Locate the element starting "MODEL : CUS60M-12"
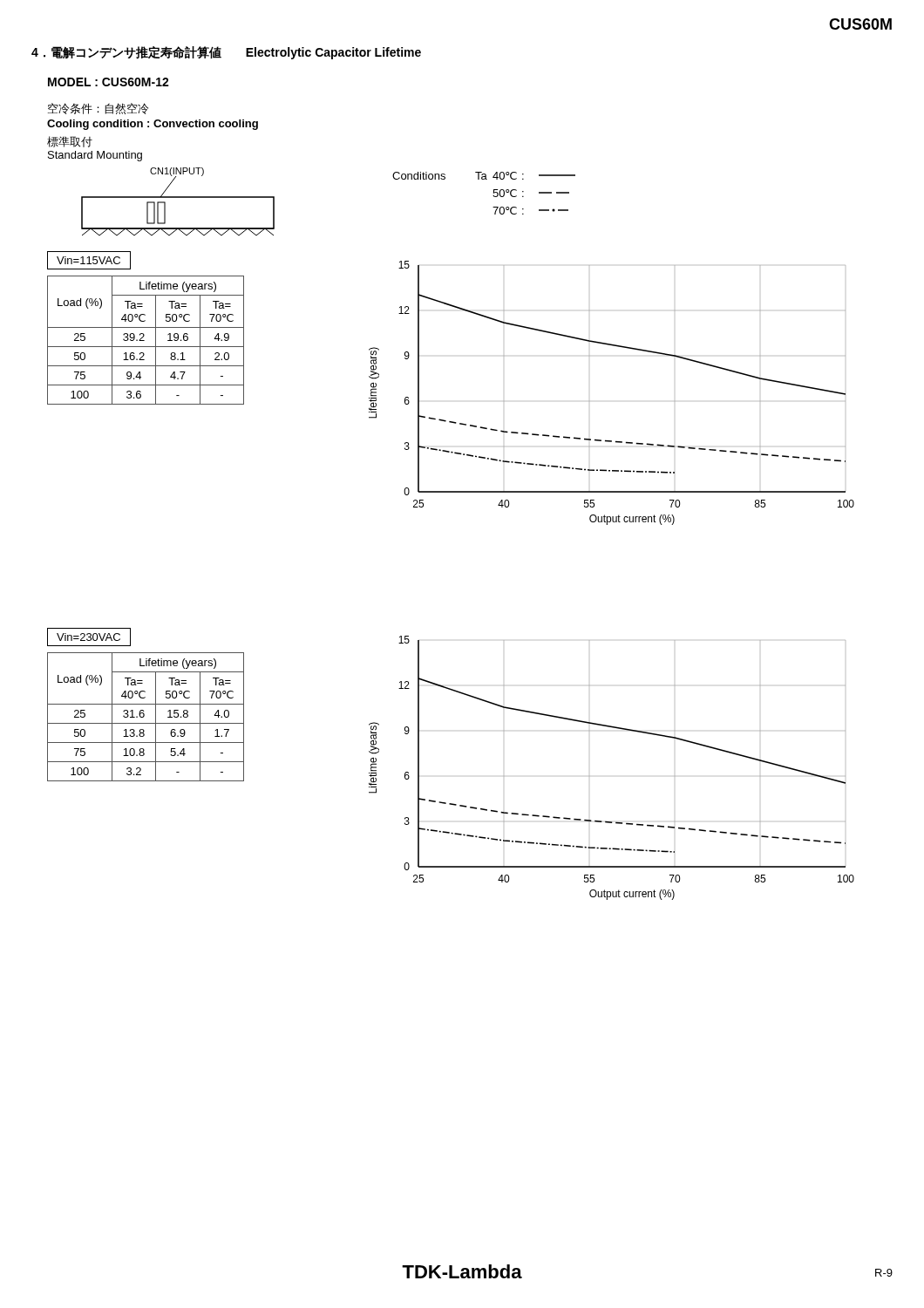This screenshot has width=924, height=1308. point(108,82)
